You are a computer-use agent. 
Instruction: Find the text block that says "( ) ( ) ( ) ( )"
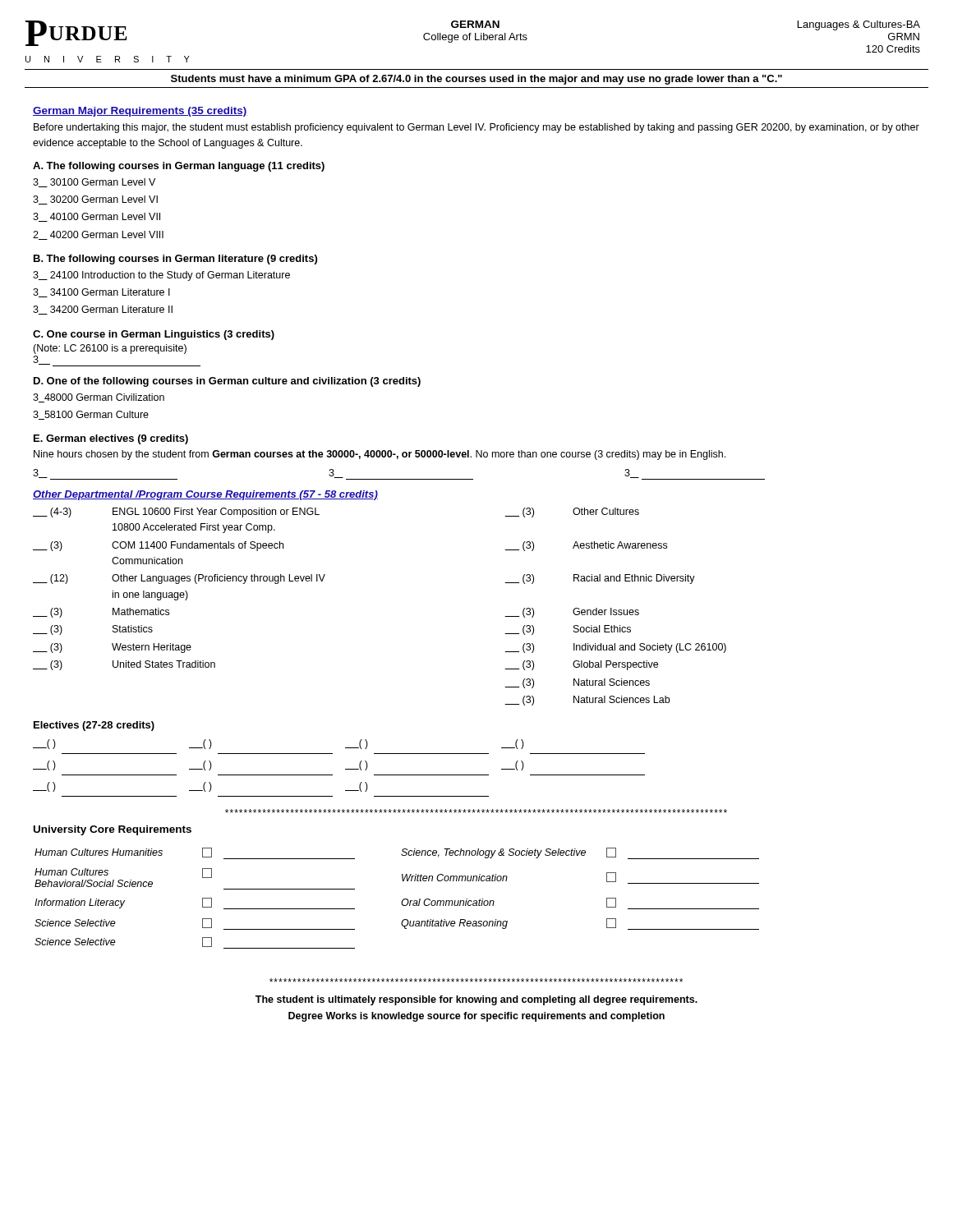coord(476,765)
